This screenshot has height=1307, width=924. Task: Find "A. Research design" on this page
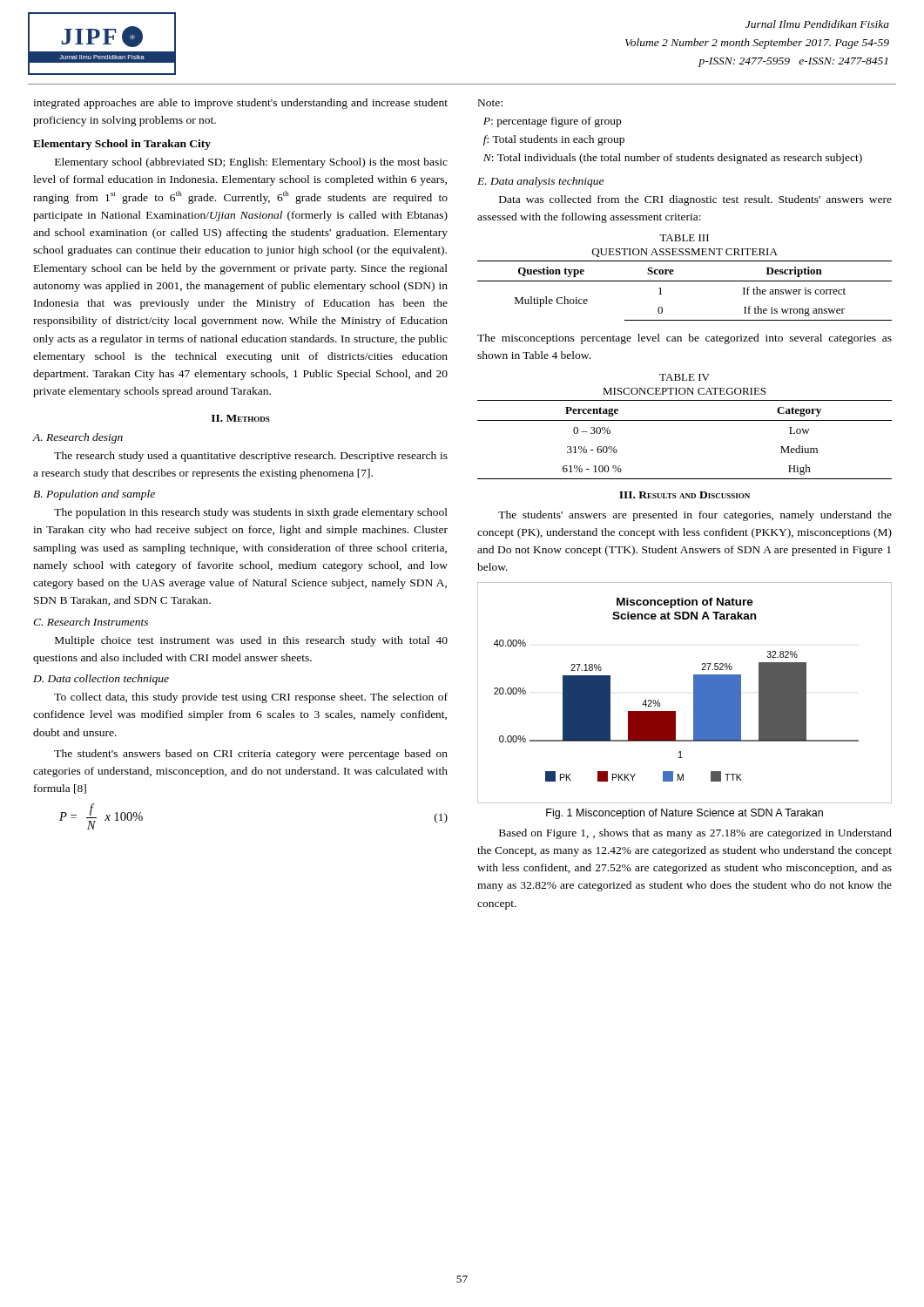(78, 437)
